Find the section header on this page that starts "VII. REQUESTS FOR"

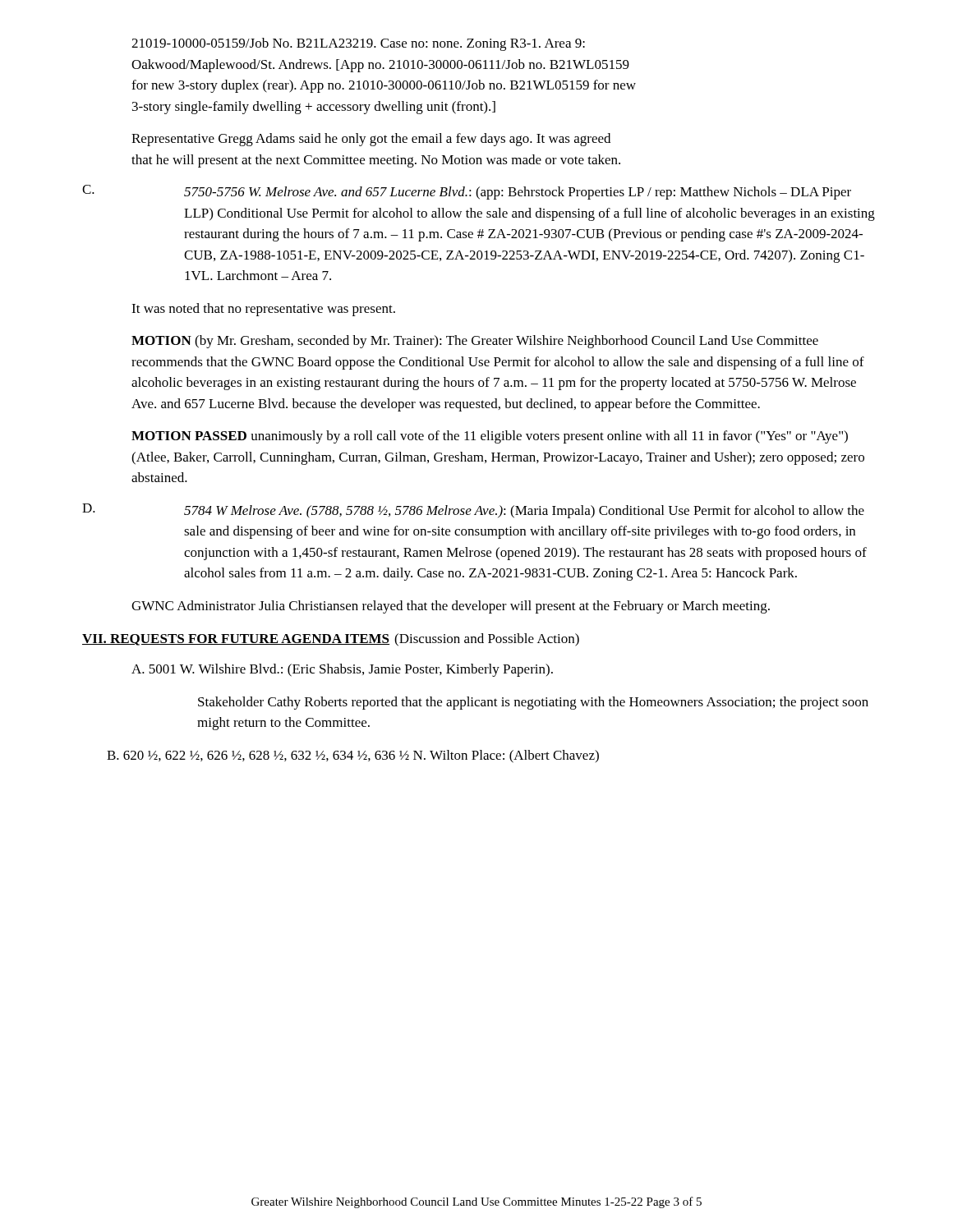coord(331,639)
